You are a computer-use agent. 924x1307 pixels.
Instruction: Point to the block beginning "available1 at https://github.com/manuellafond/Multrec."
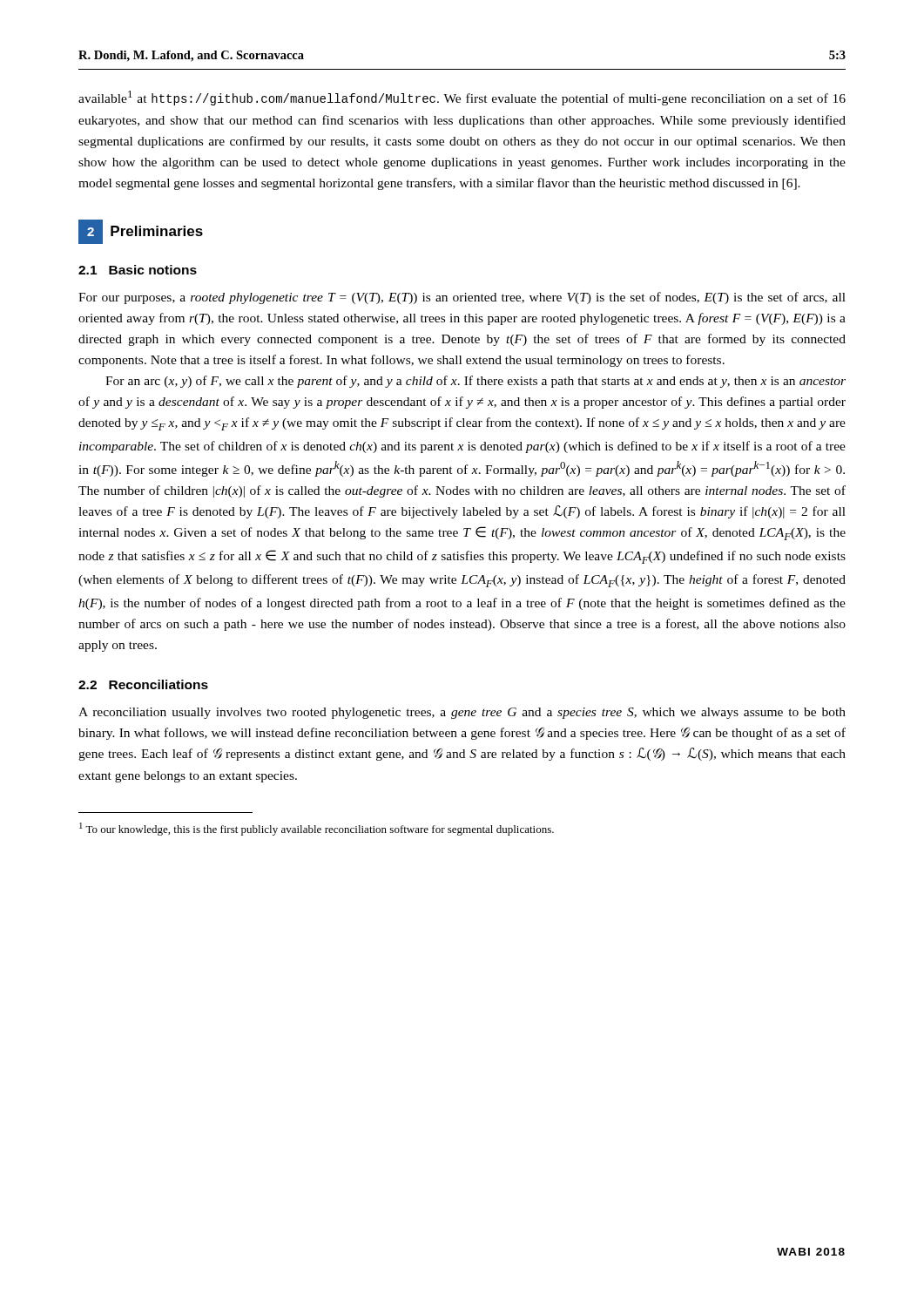(462, 139)
